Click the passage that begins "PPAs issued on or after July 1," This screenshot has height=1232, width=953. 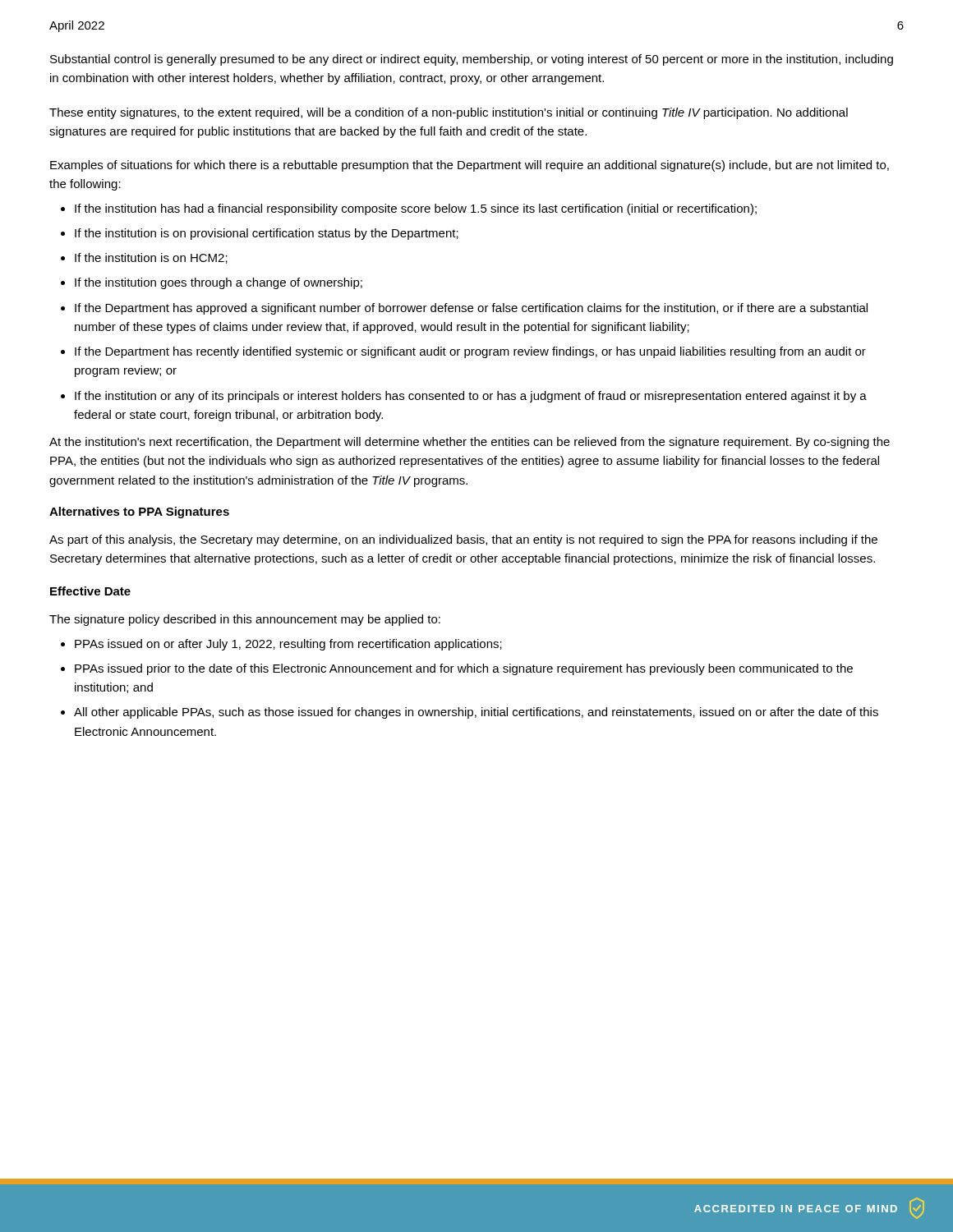[x=288, y=643]
